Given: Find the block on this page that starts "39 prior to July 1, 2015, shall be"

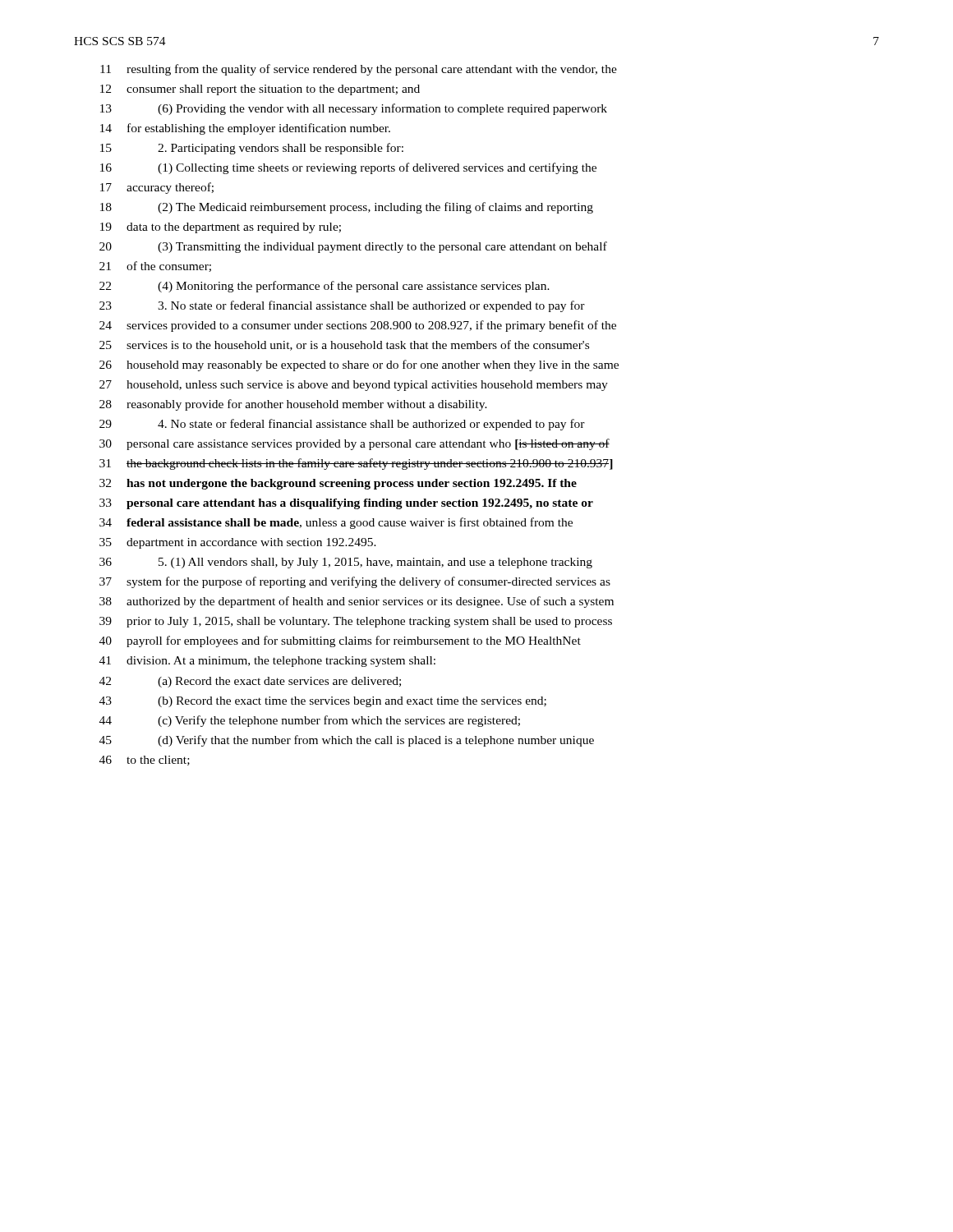Looking at the screenshot, I should click(x=476, y=621).
